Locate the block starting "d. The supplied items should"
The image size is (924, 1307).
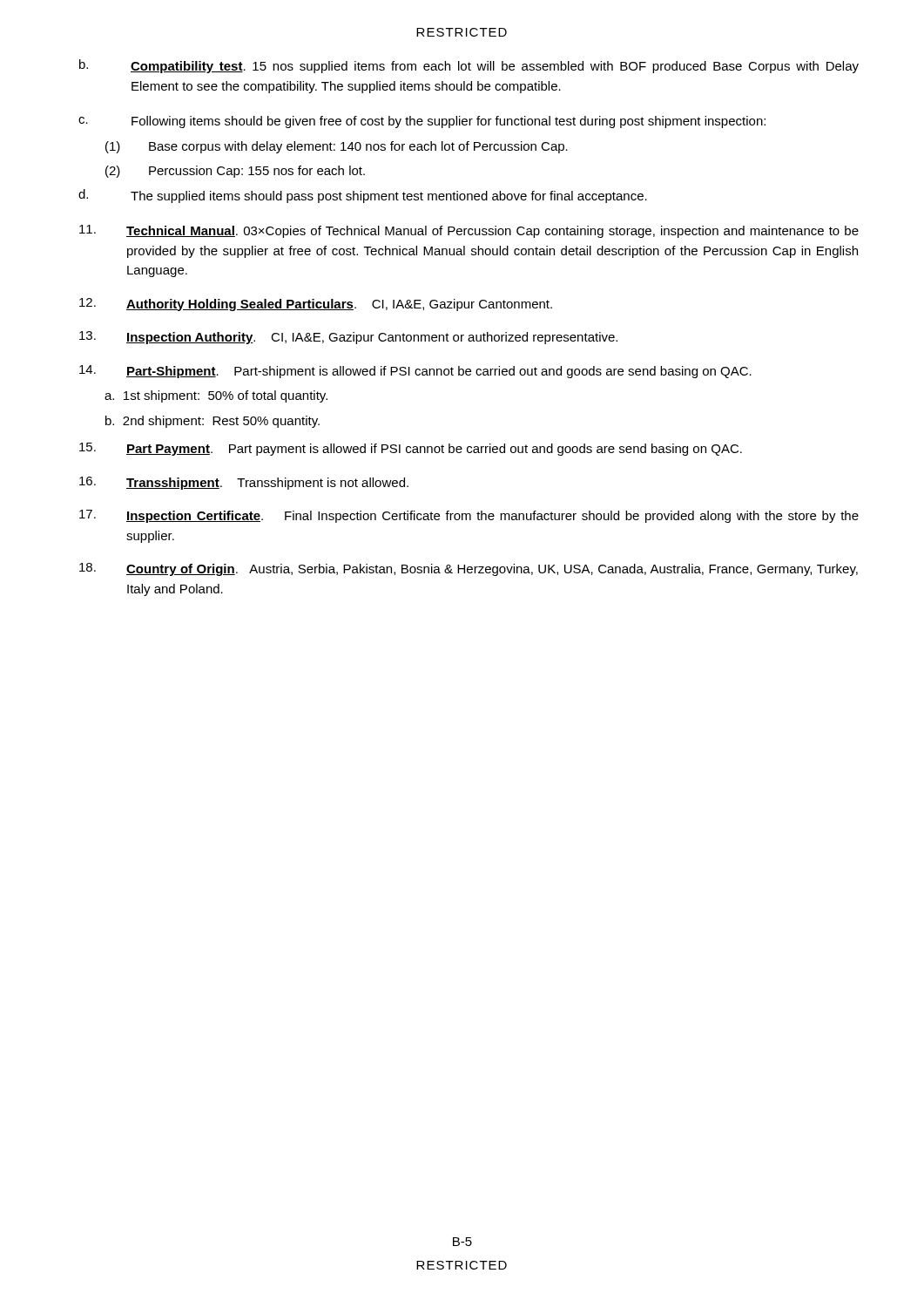point(469,196)
